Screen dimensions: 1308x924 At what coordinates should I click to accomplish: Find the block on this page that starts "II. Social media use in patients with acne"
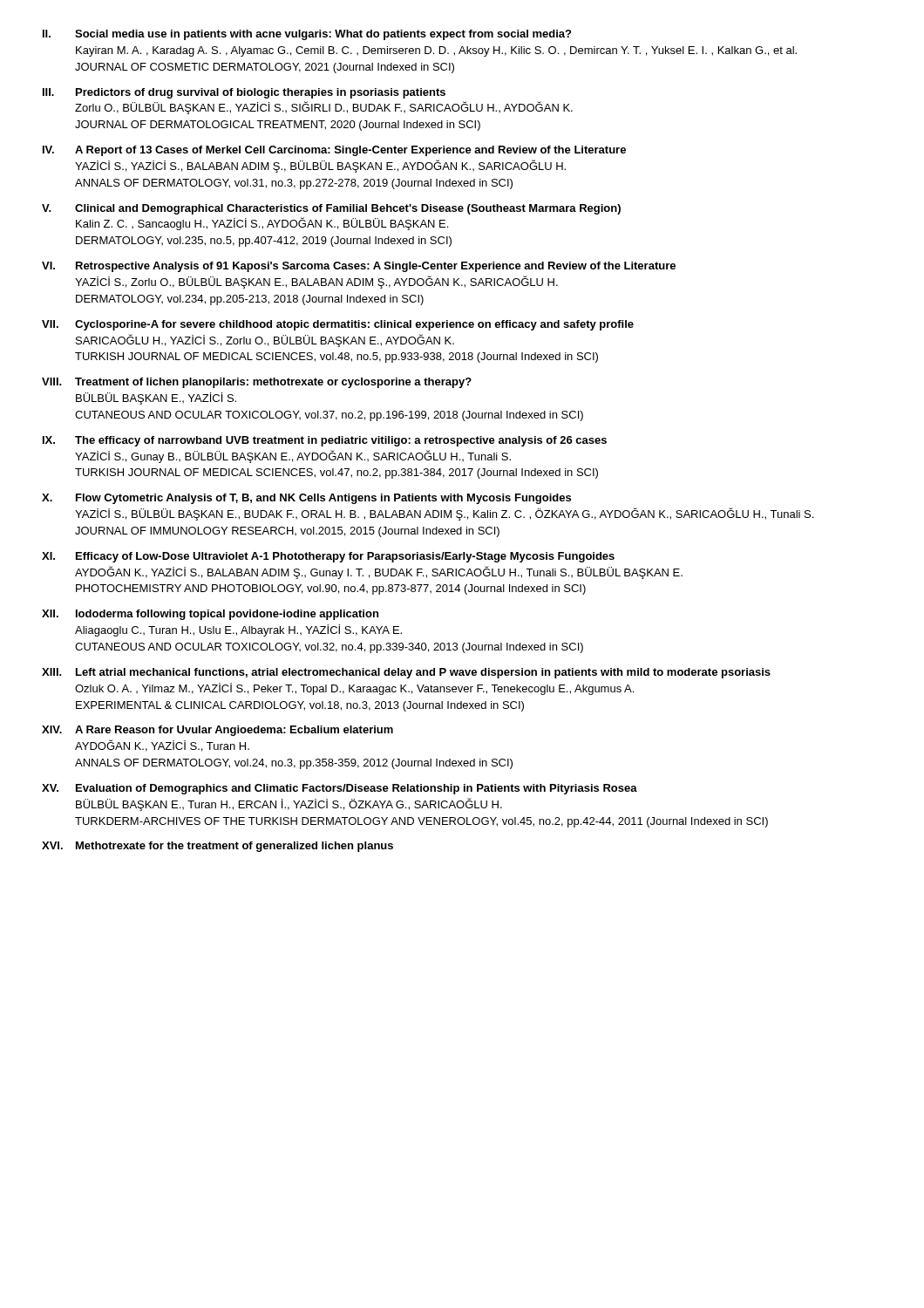pyautogui.click(x=462, y=51)
